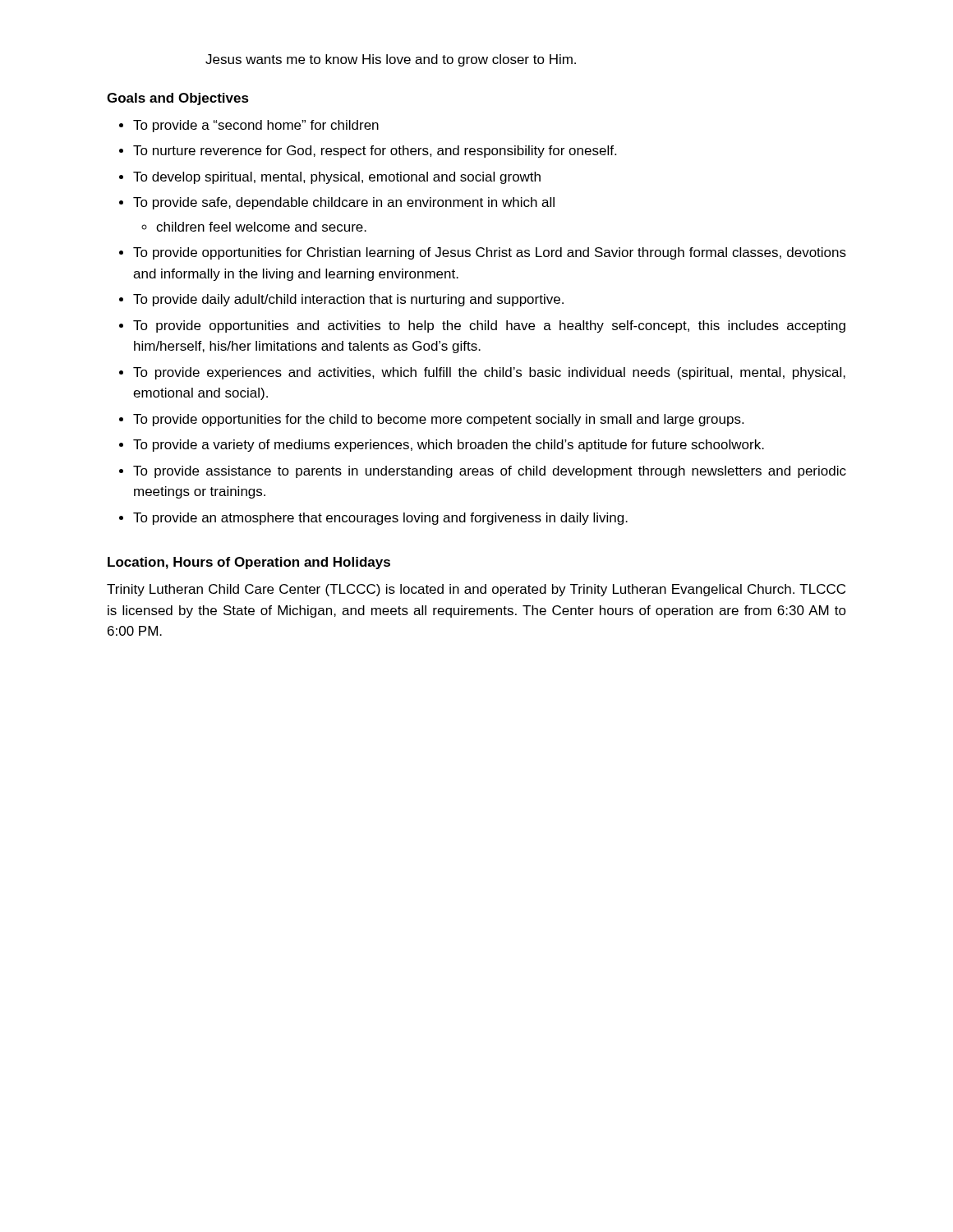Image resolution: width=953 pixels, height=1232 pixels.
Task: Click on the region starting "Jesus wants me to"
Action: [x=391, y=60]
